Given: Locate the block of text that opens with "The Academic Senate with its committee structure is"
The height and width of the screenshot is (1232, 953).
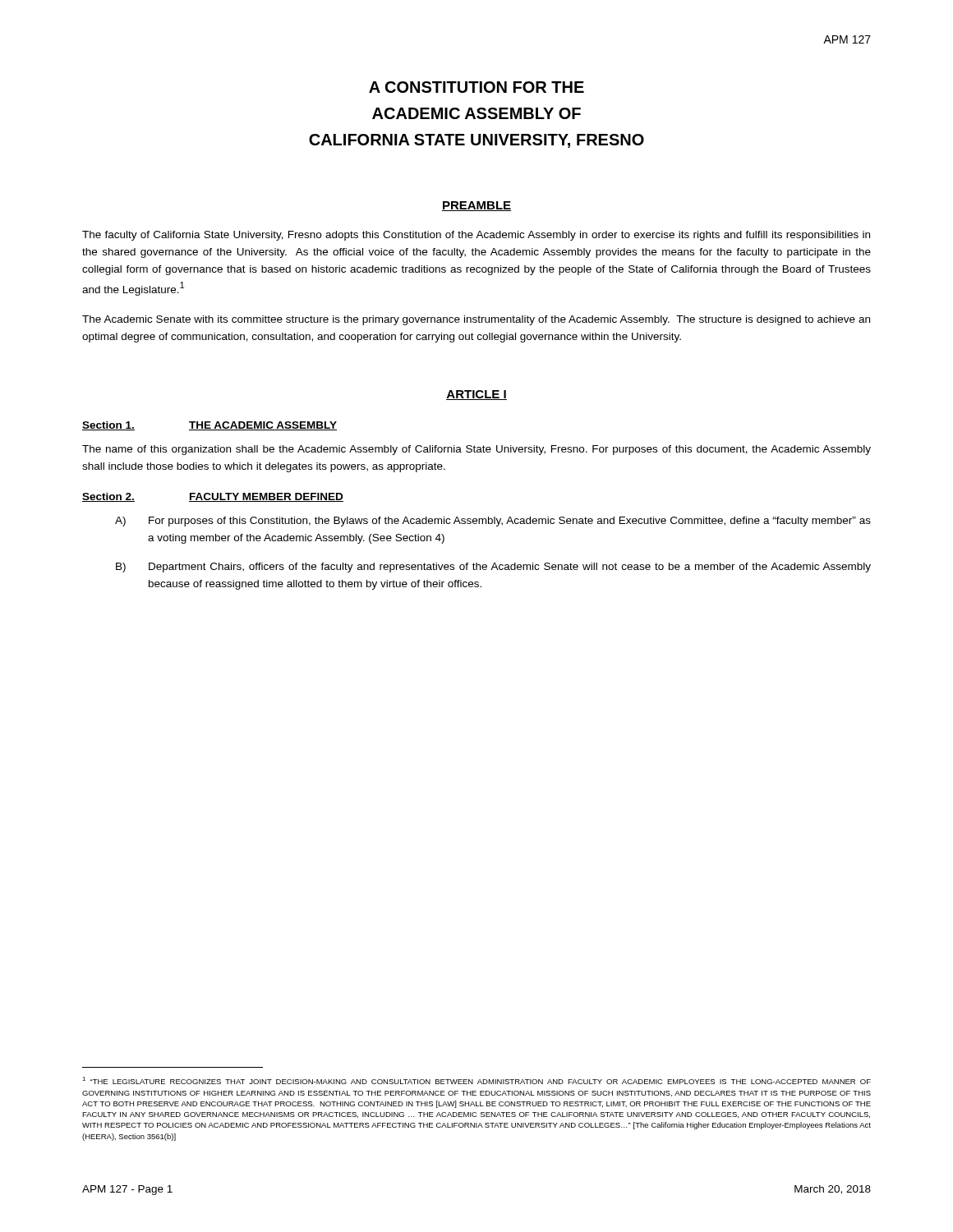Looking at the screenshot, I should coord(476,328).
